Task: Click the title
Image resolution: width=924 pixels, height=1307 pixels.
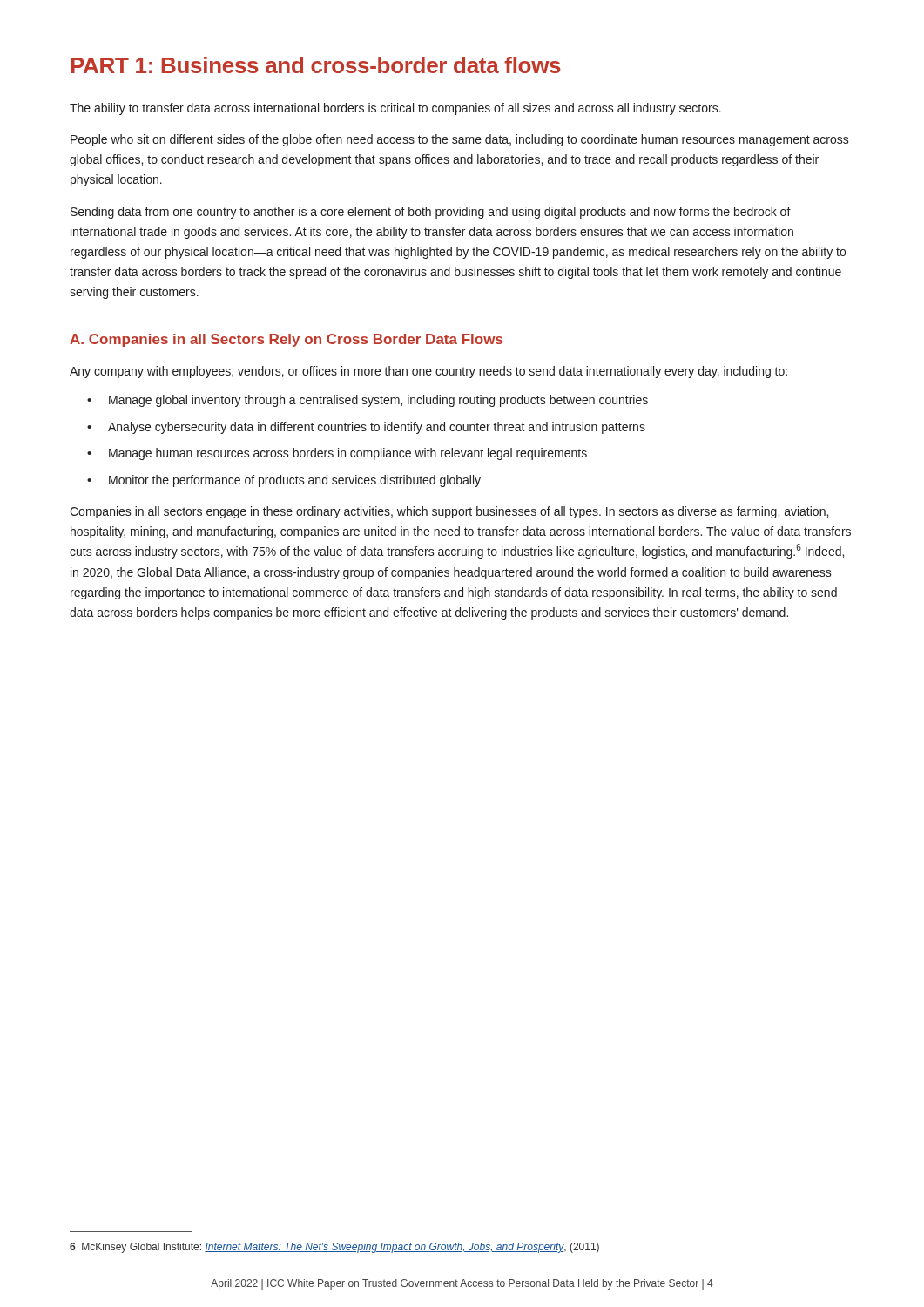Action: tap(315, 65)
